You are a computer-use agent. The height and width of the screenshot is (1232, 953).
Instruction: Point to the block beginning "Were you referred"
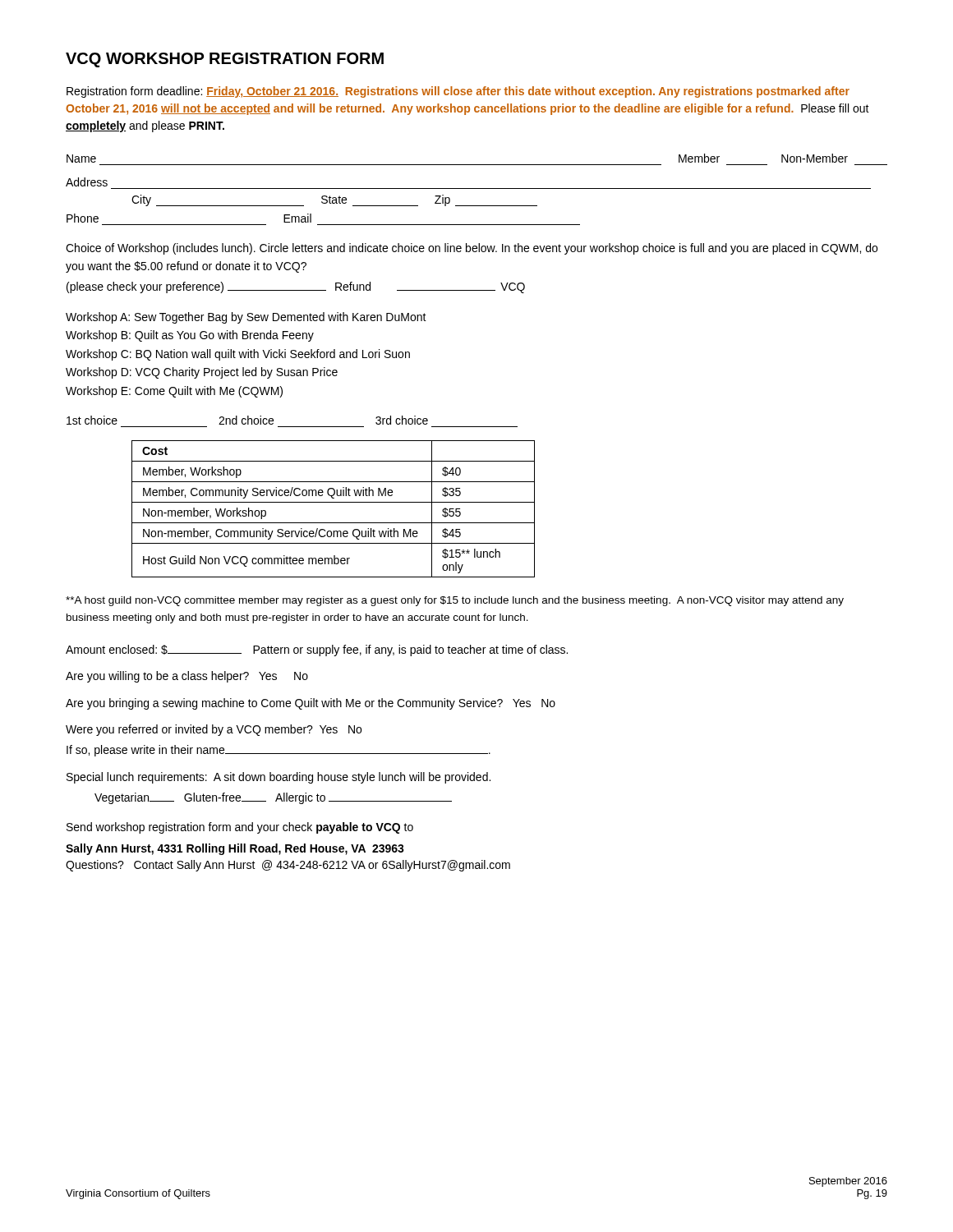click(x=278, y=740)
